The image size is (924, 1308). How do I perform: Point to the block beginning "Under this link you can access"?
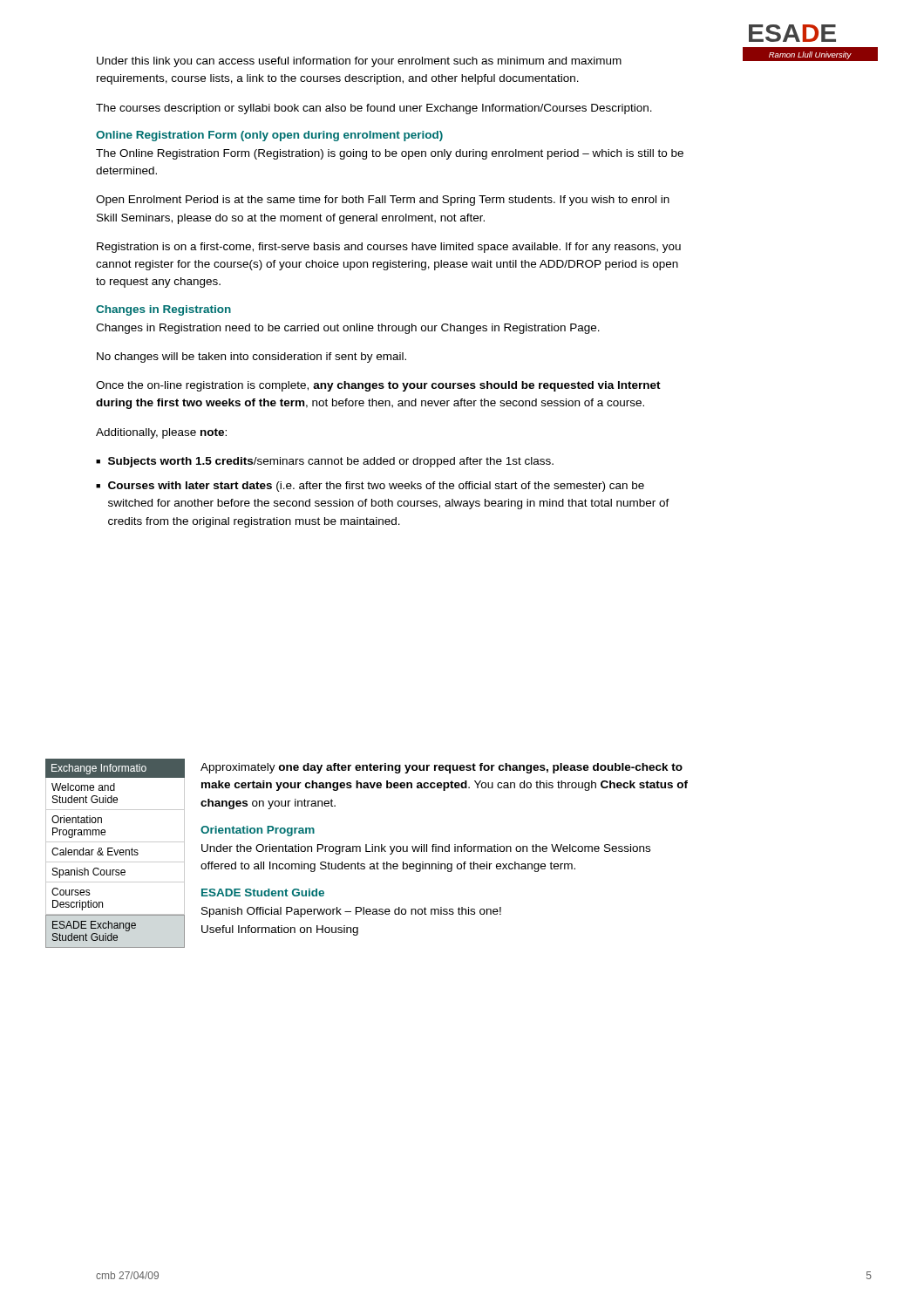pos(359,69)
